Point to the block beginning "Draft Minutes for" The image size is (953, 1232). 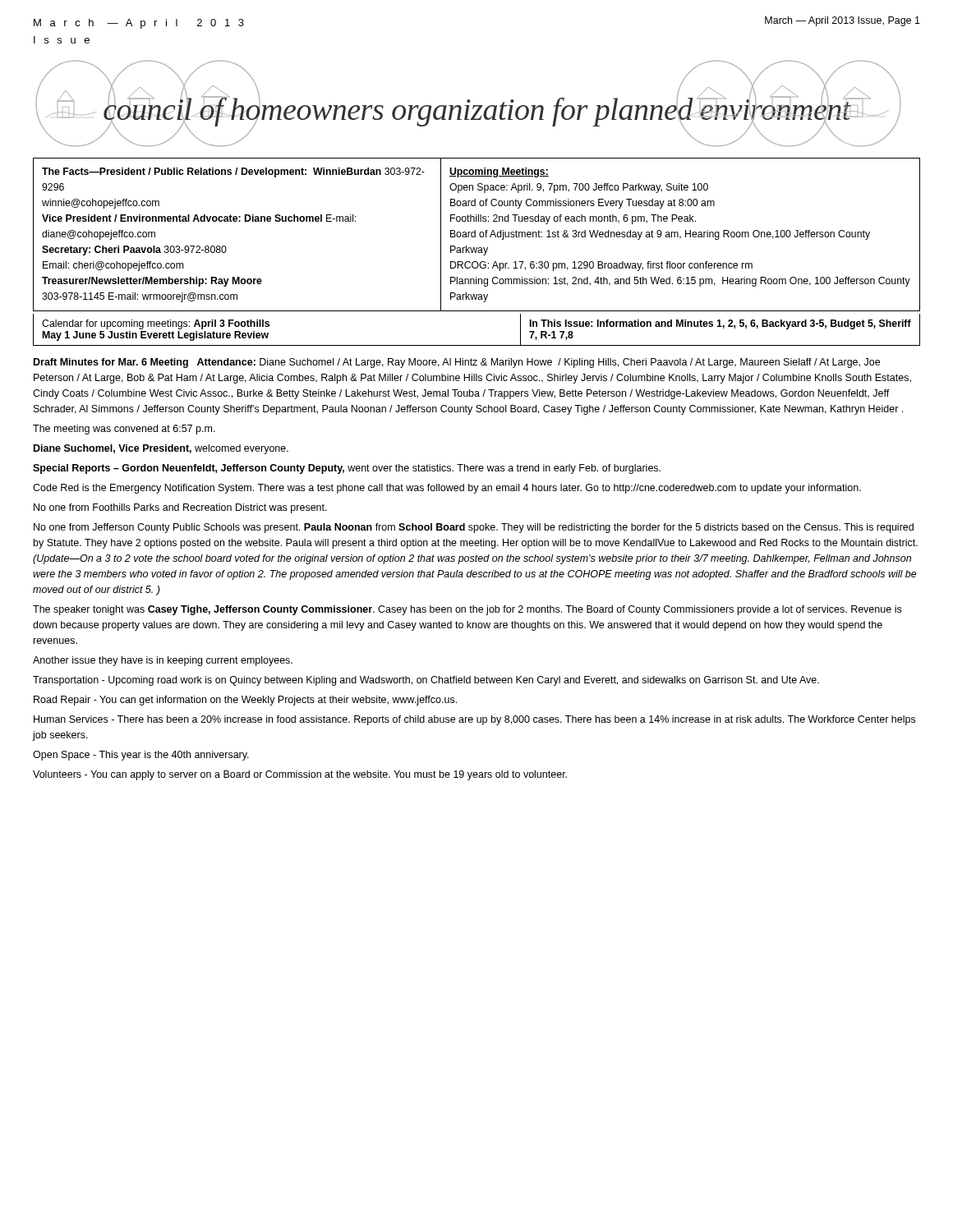coord(472,386)
